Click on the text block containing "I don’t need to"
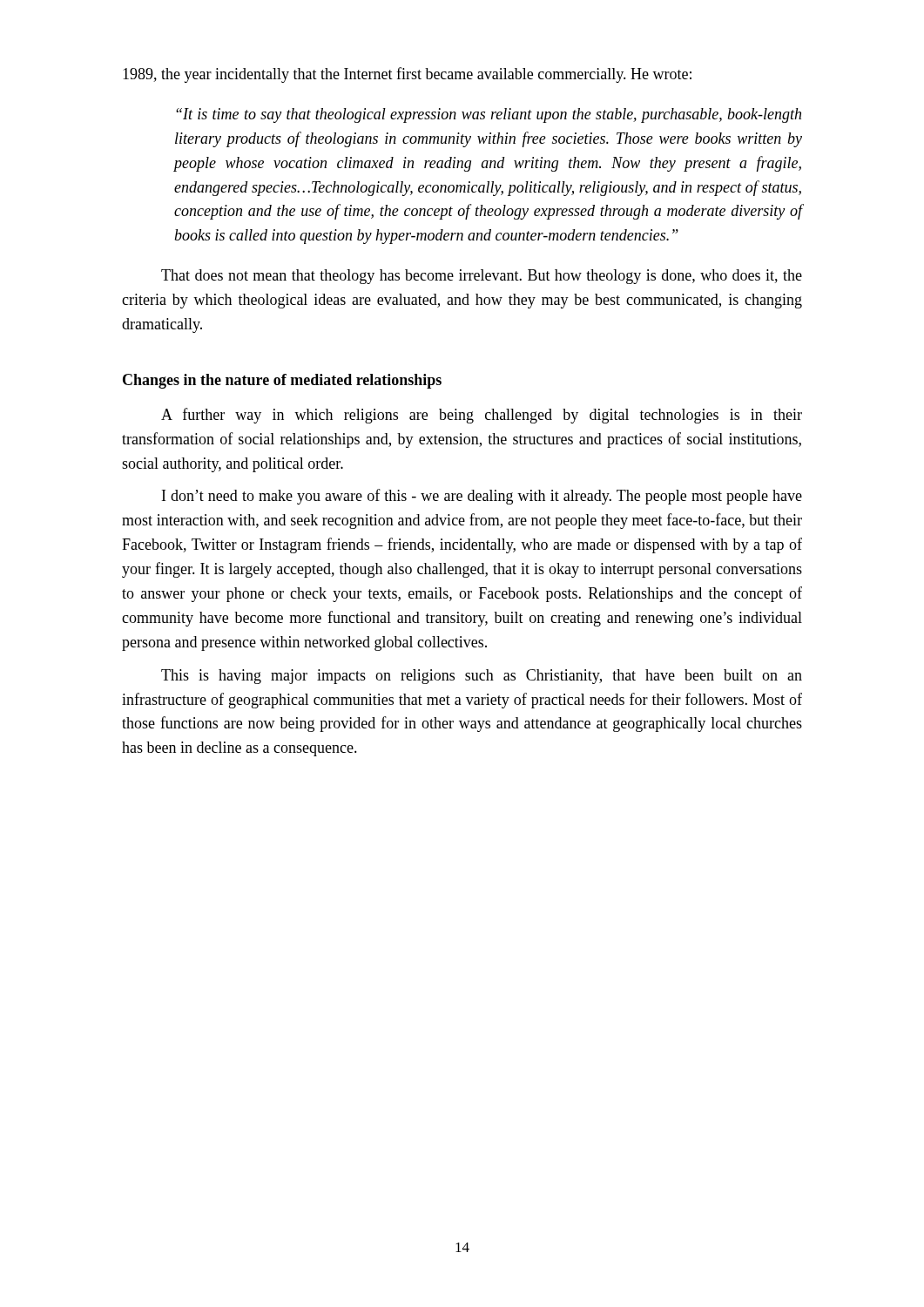 tap(462, 570)
